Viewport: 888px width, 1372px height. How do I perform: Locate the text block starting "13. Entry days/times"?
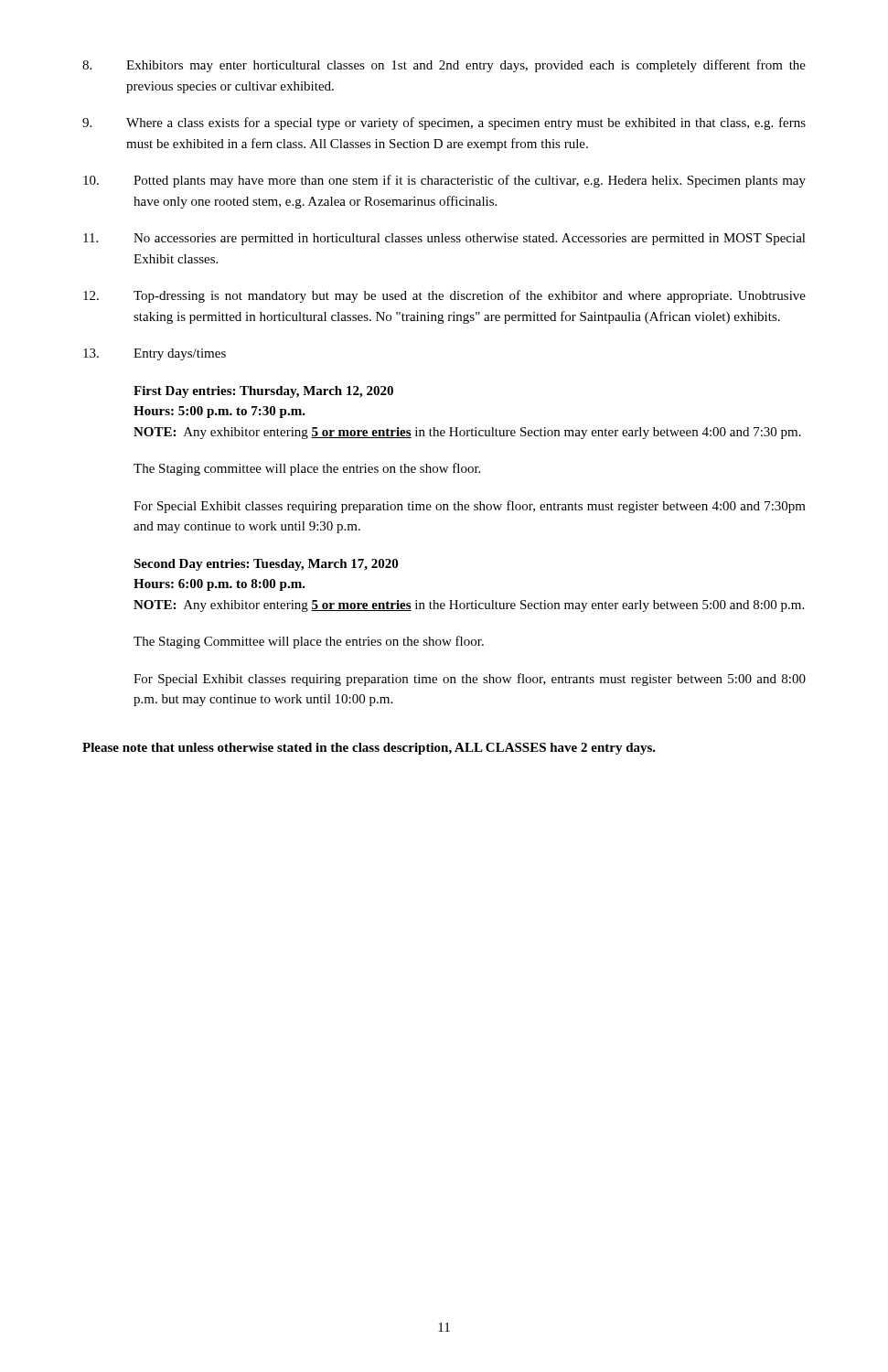[155, 354]
